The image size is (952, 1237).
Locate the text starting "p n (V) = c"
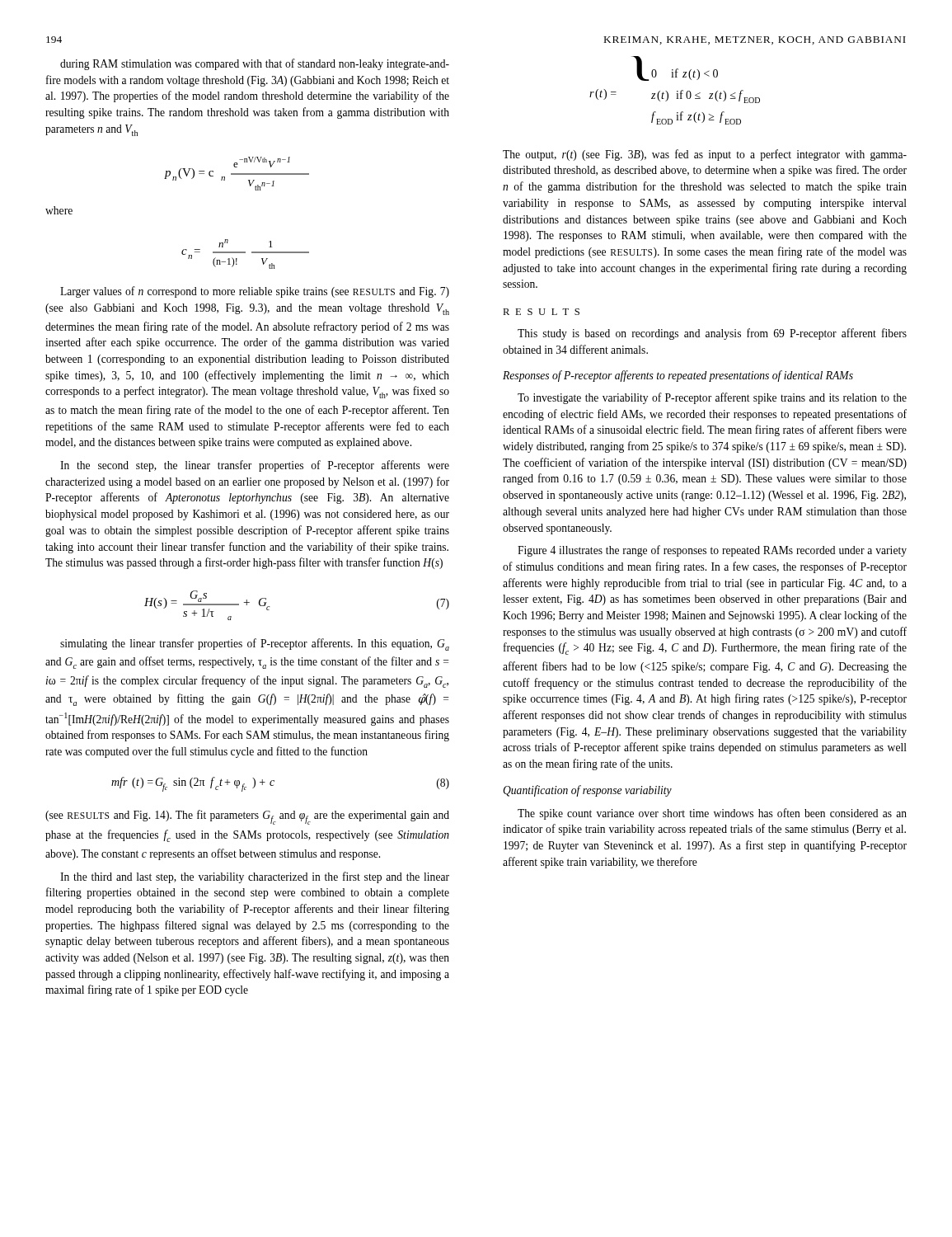[x=247, y=171]
